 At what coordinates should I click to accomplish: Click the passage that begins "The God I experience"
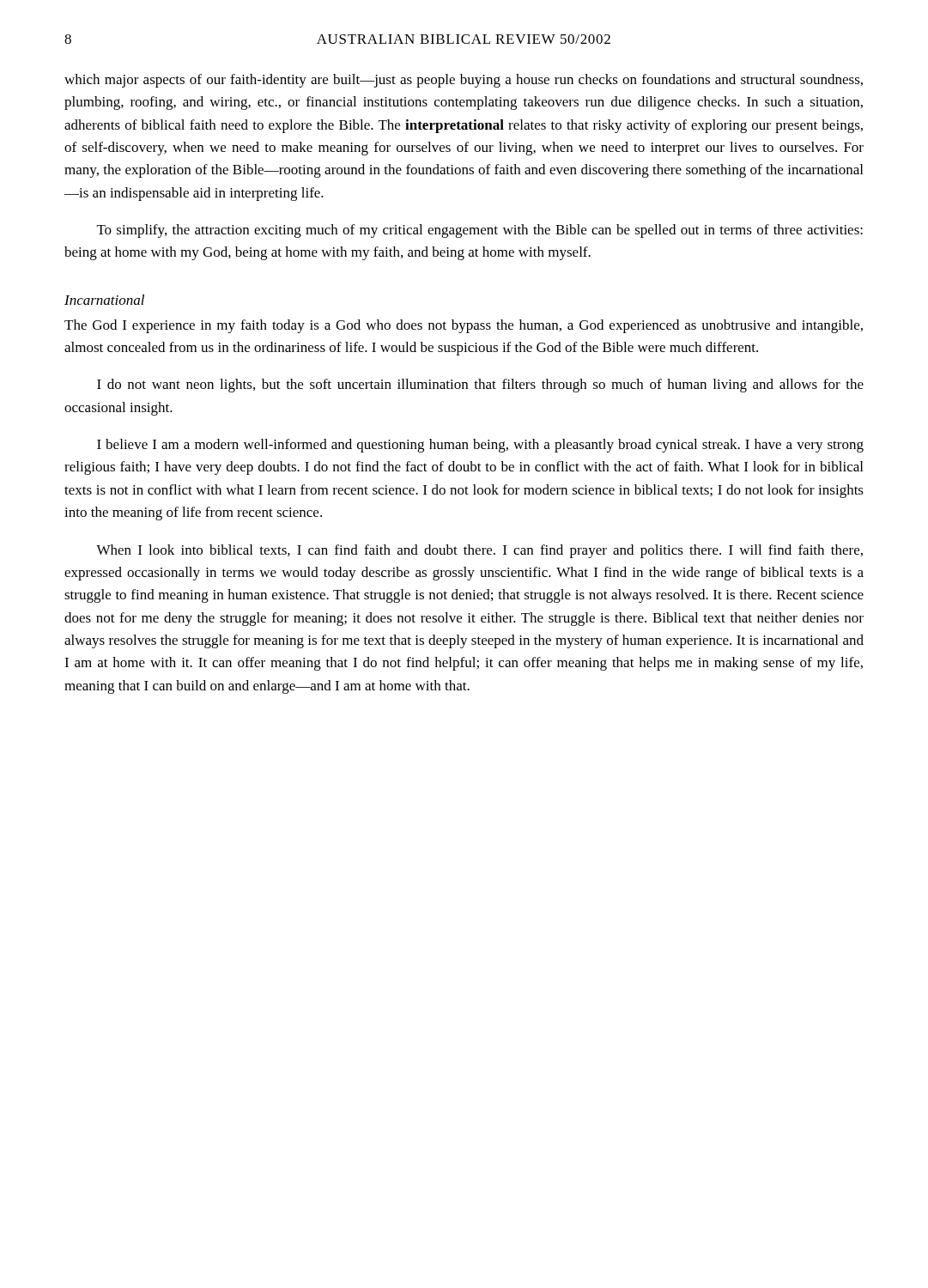click(464, 337)
